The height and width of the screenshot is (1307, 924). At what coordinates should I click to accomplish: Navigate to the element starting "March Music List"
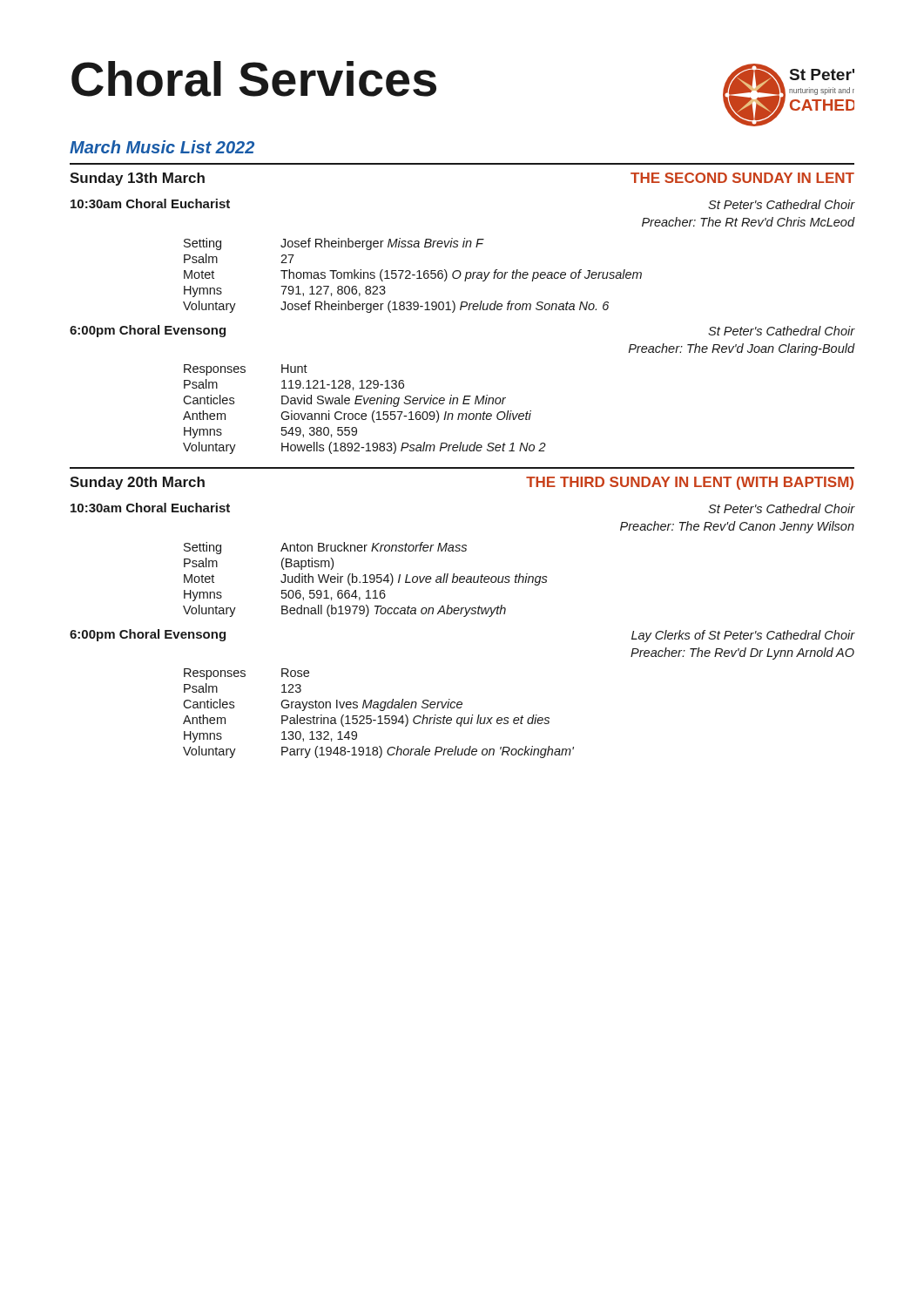pos(162,147)
